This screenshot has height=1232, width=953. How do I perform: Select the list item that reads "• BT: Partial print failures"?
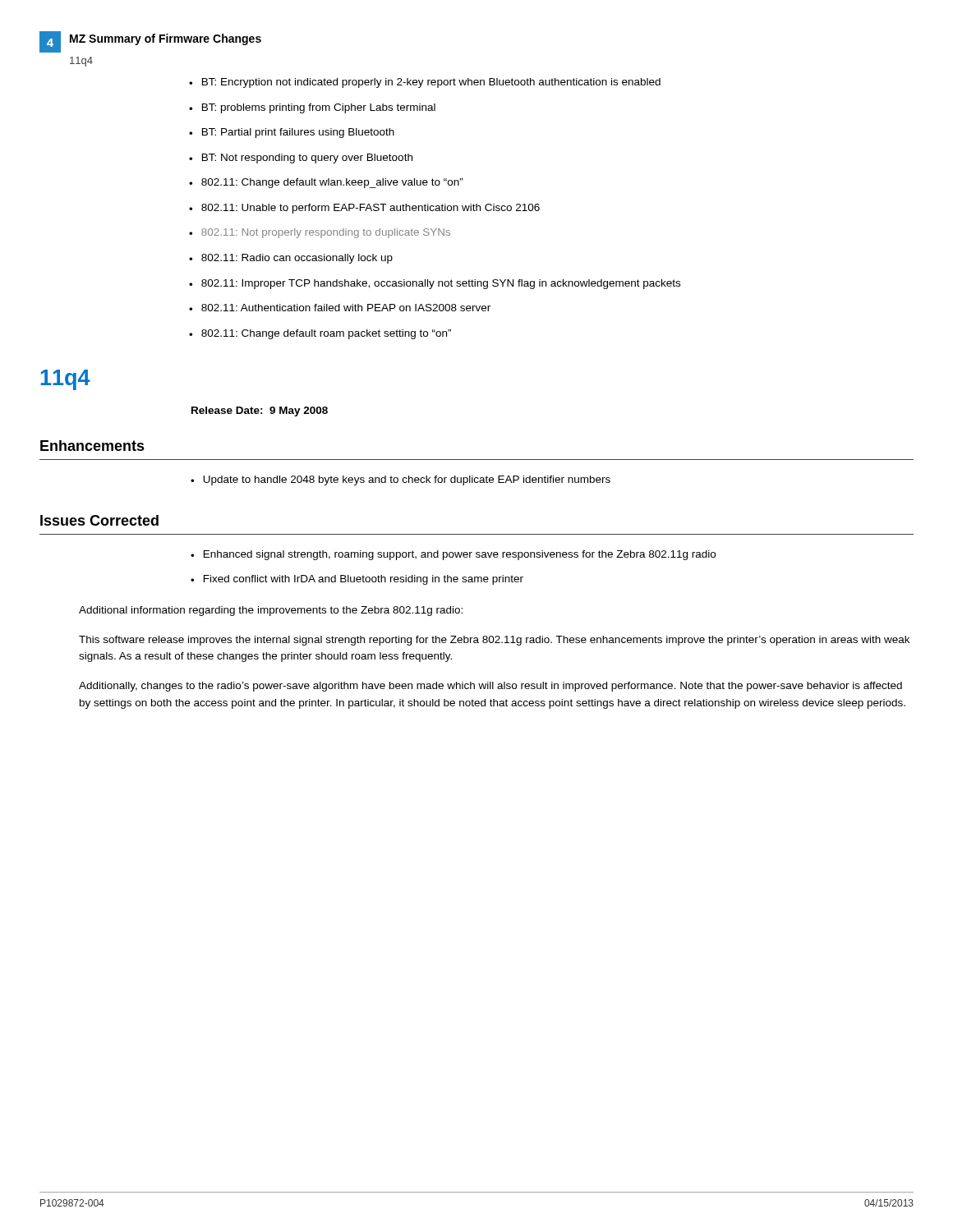(292, 133)
